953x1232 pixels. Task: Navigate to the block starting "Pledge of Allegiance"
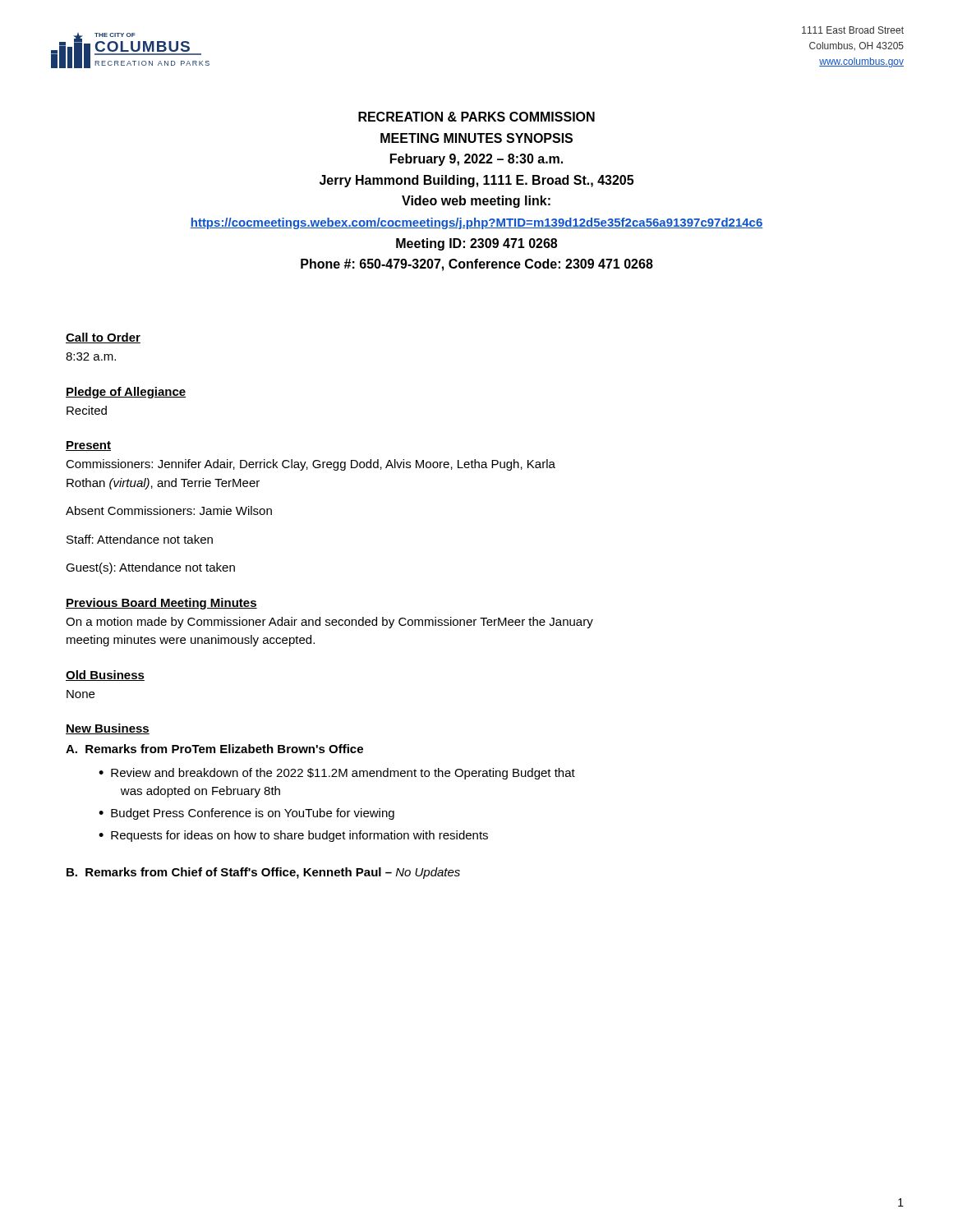coord(126,391)
